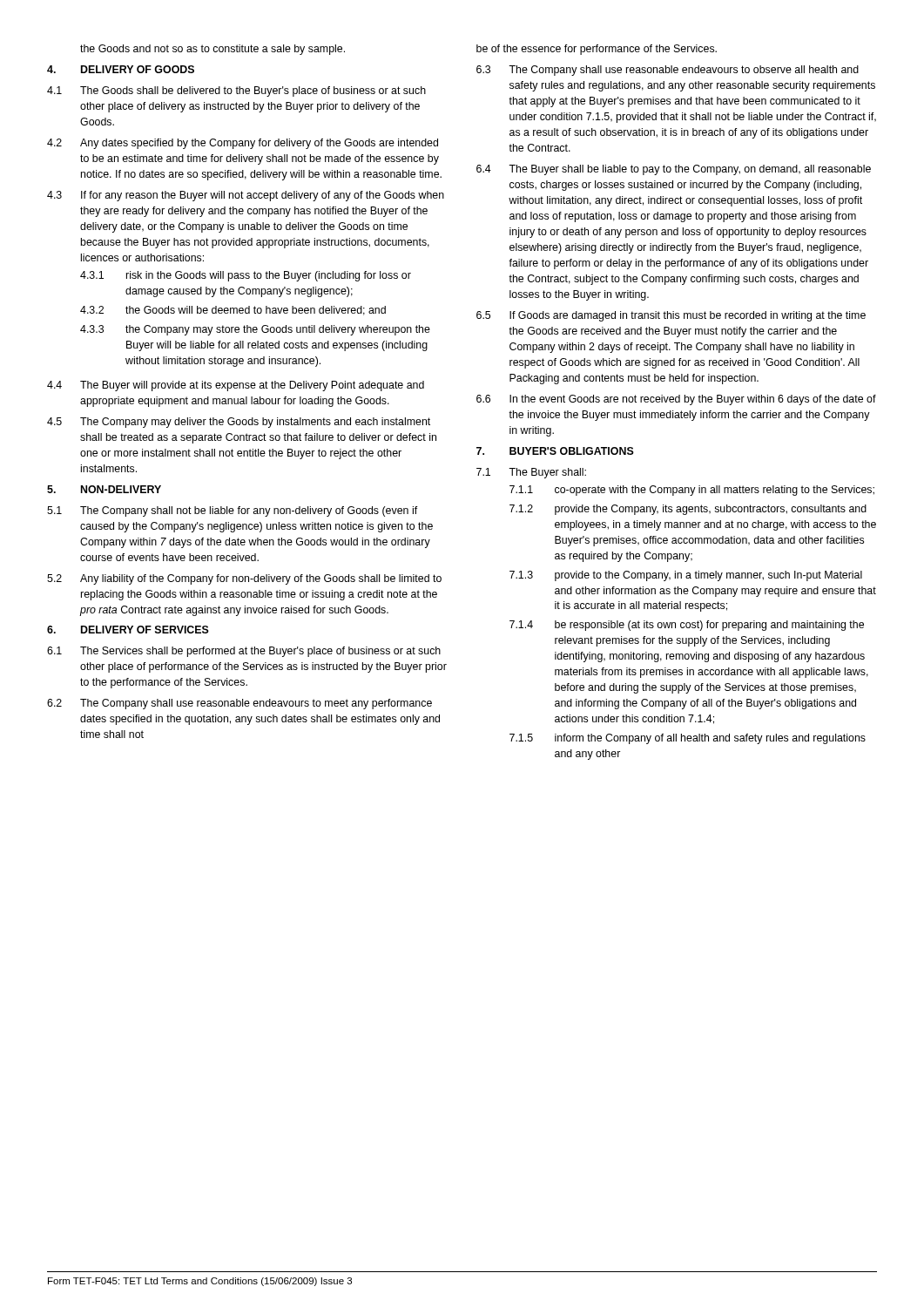Image resolution: width=924 pixels, height=1307 pixels.
Task: Navigate to the passage starting "4.5 The Company"
Action: click(x=248, y=446)
